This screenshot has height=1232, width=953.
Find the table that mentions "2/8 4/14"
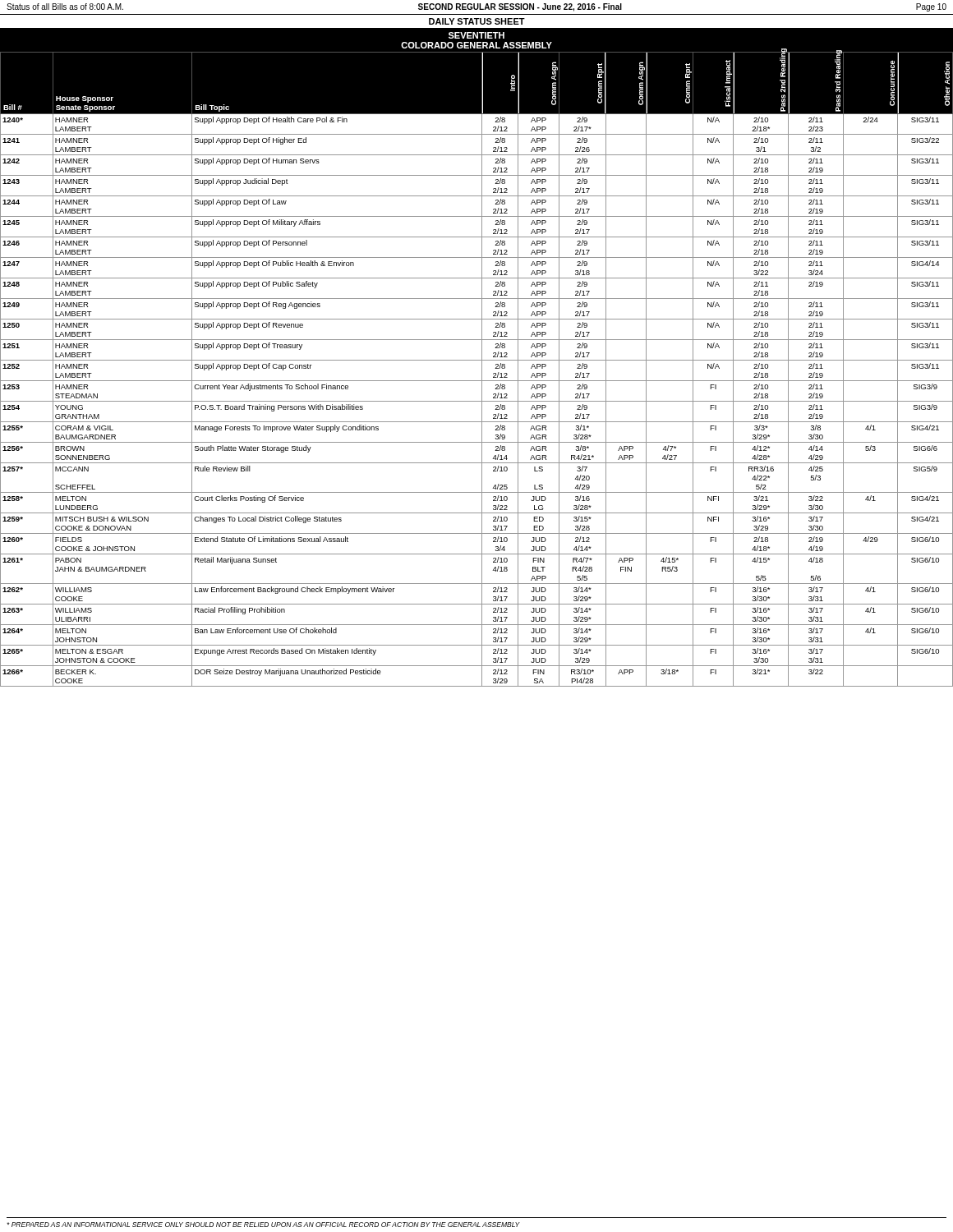pyautogui.click(x=476, y=369)
